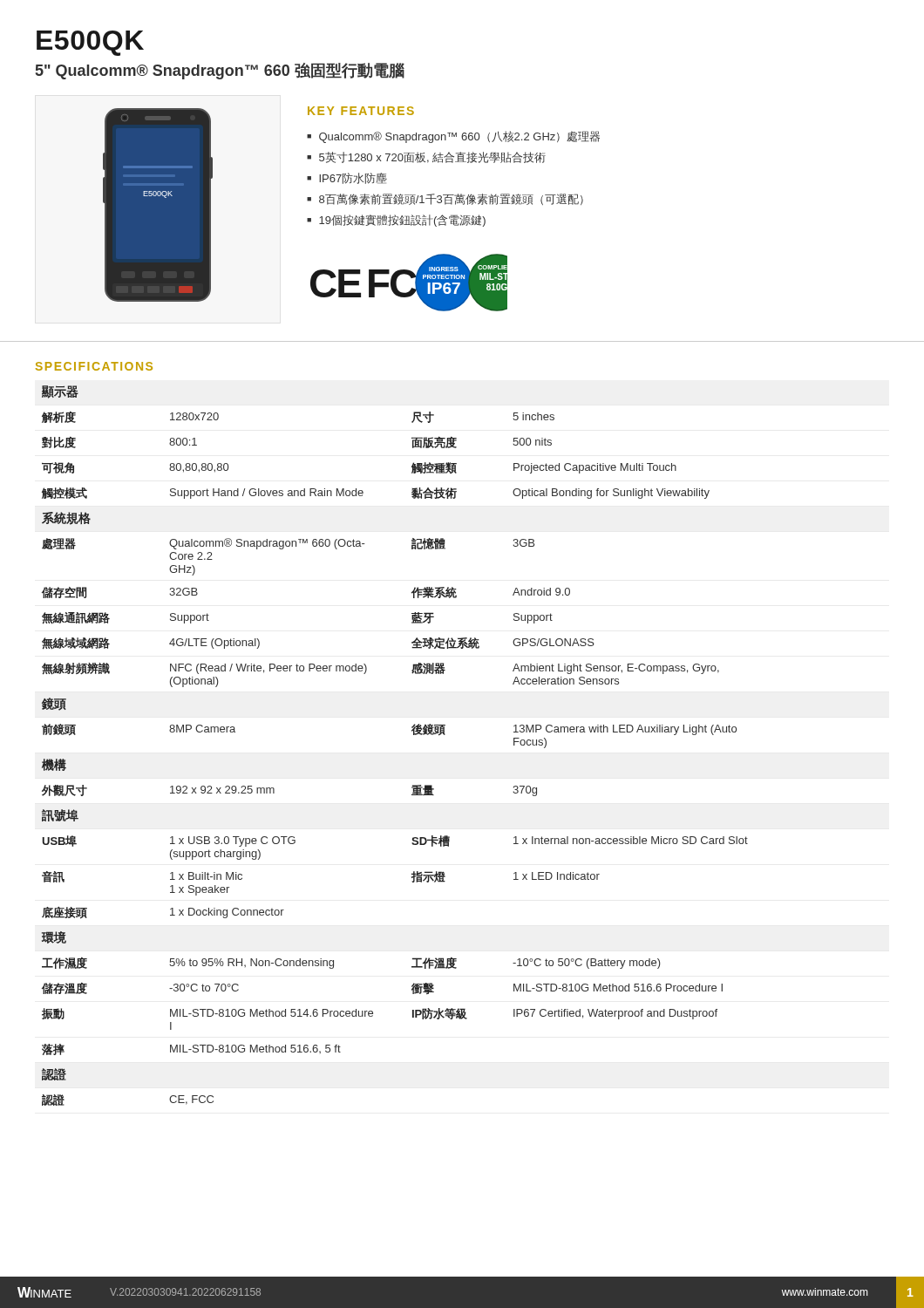Viewport: 924px width, 1308px height.
Task: Find the element starting "5" Qualcomm® Snapdragon™"
Action: pyautogui.click(x=220, y=71)
